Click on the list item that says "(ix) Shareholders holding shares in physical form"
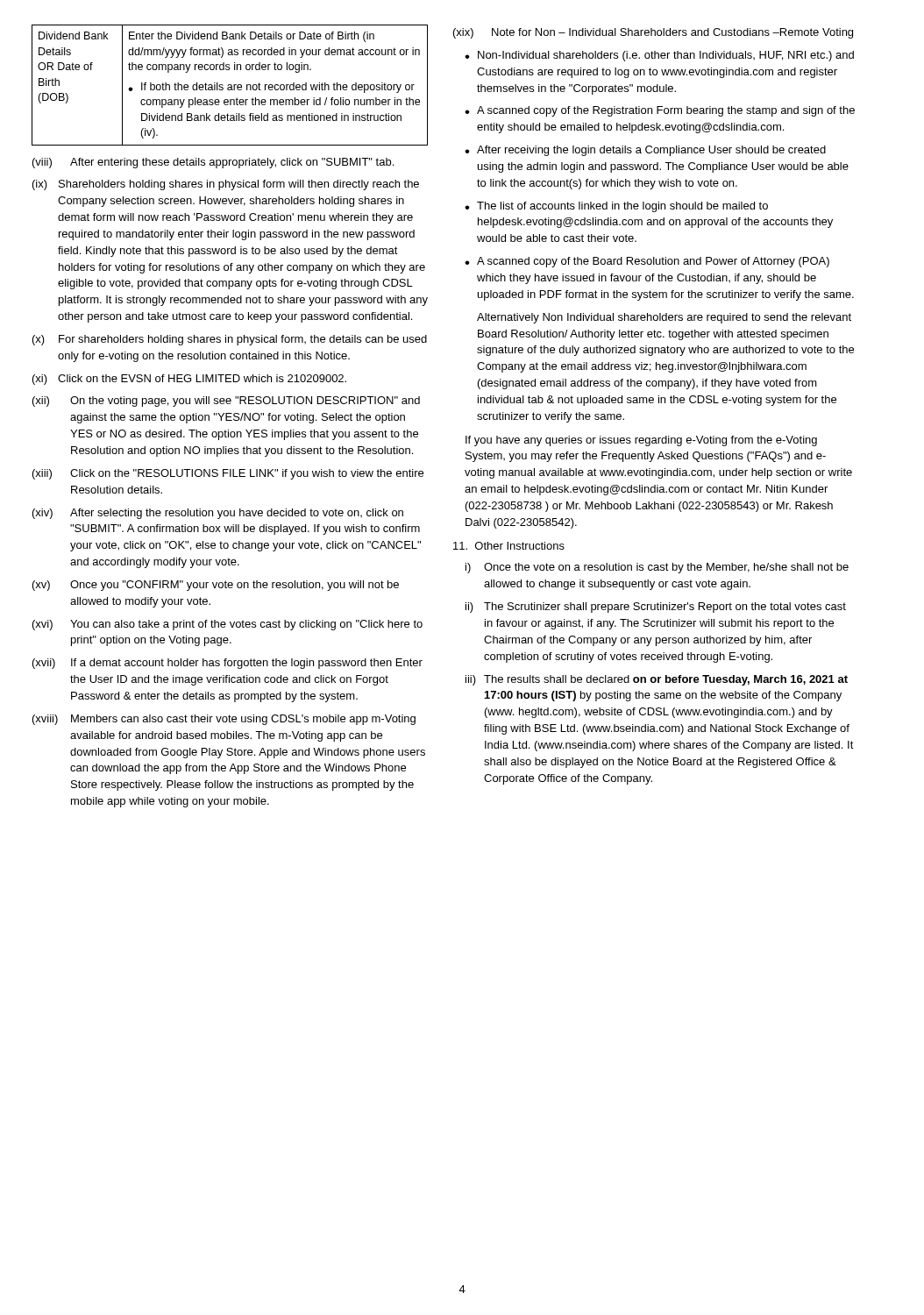Viewport: 924px width, 1315px height. [230, 251]
